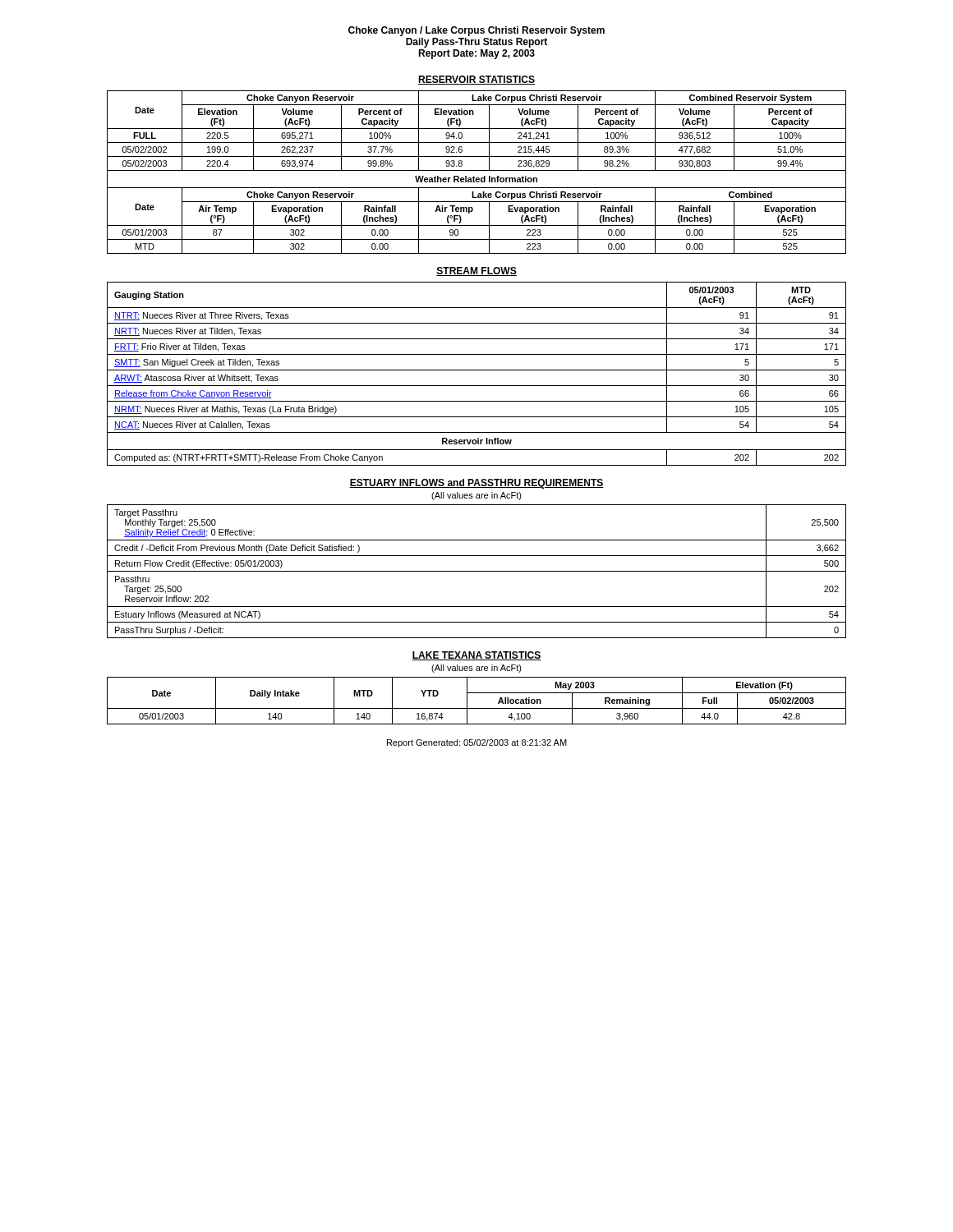Find the table that mentions "PassThru Surplus / -Deficit:"
This screenshot has width=953, height=1232.
[476, 571]
